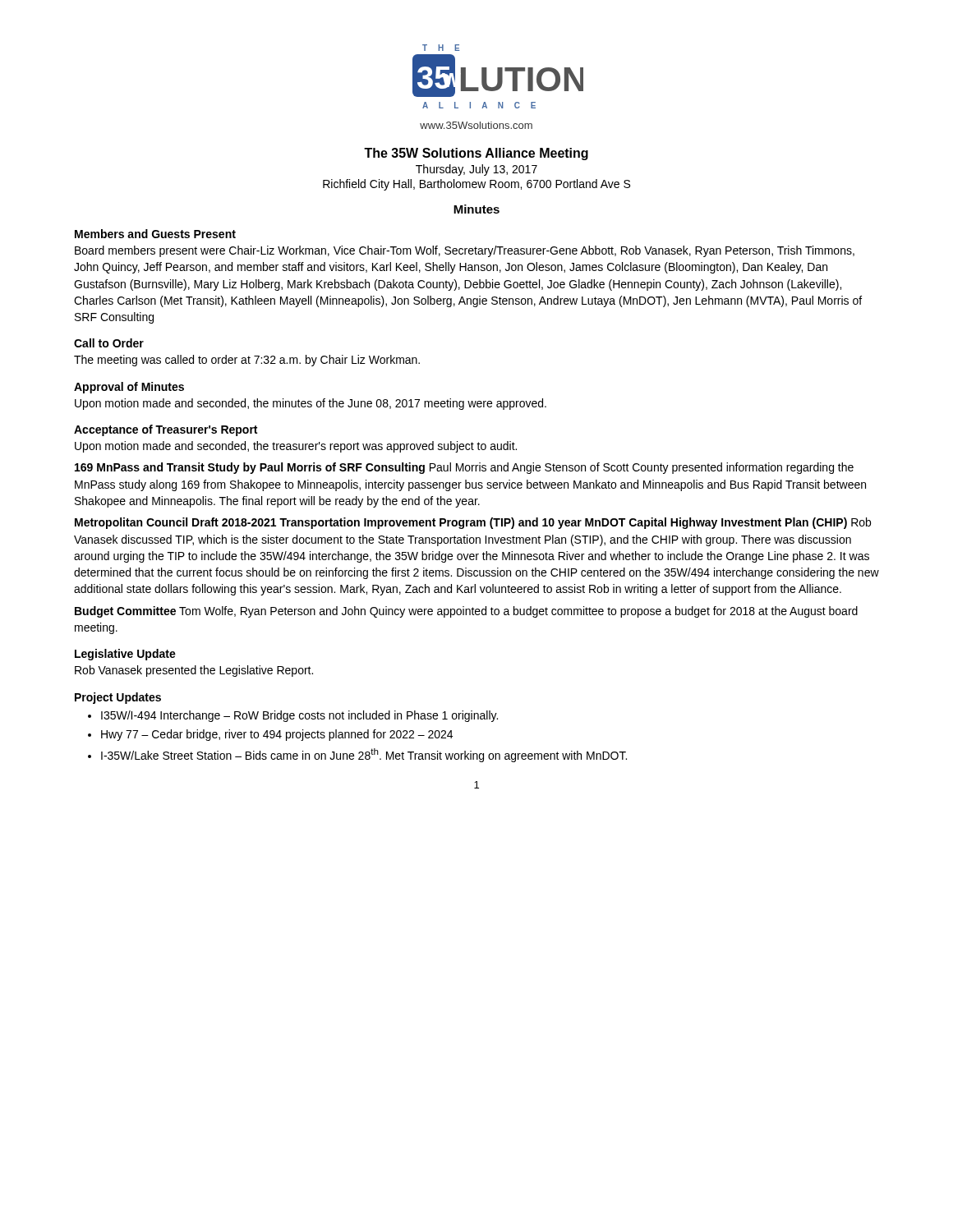Find the section header that reads "Call to Order"
The width and height of the screenshot is (953, 1232).
[x=109, y=344]
